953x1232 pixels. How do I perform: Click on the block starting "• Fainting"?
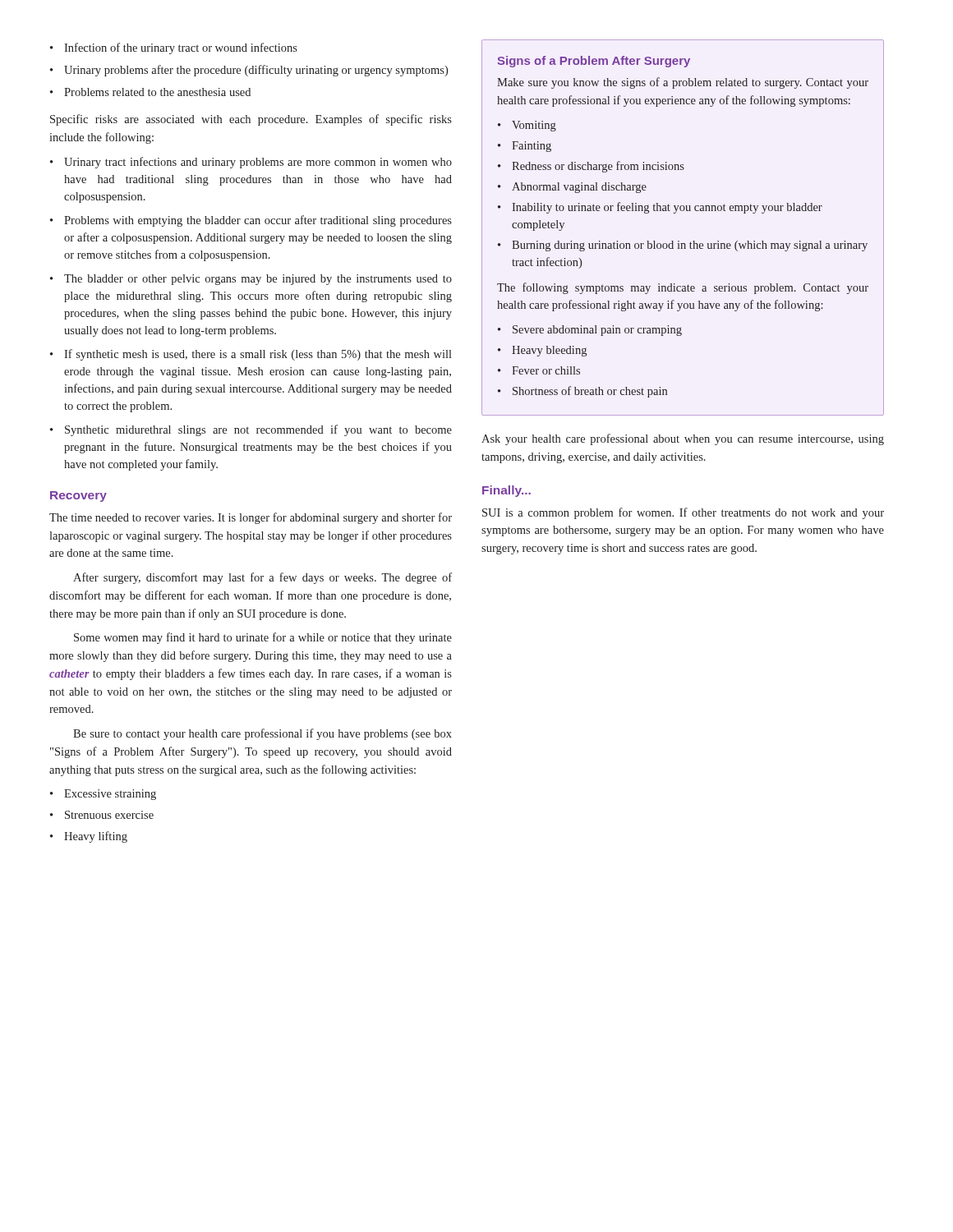pos(524,145)
